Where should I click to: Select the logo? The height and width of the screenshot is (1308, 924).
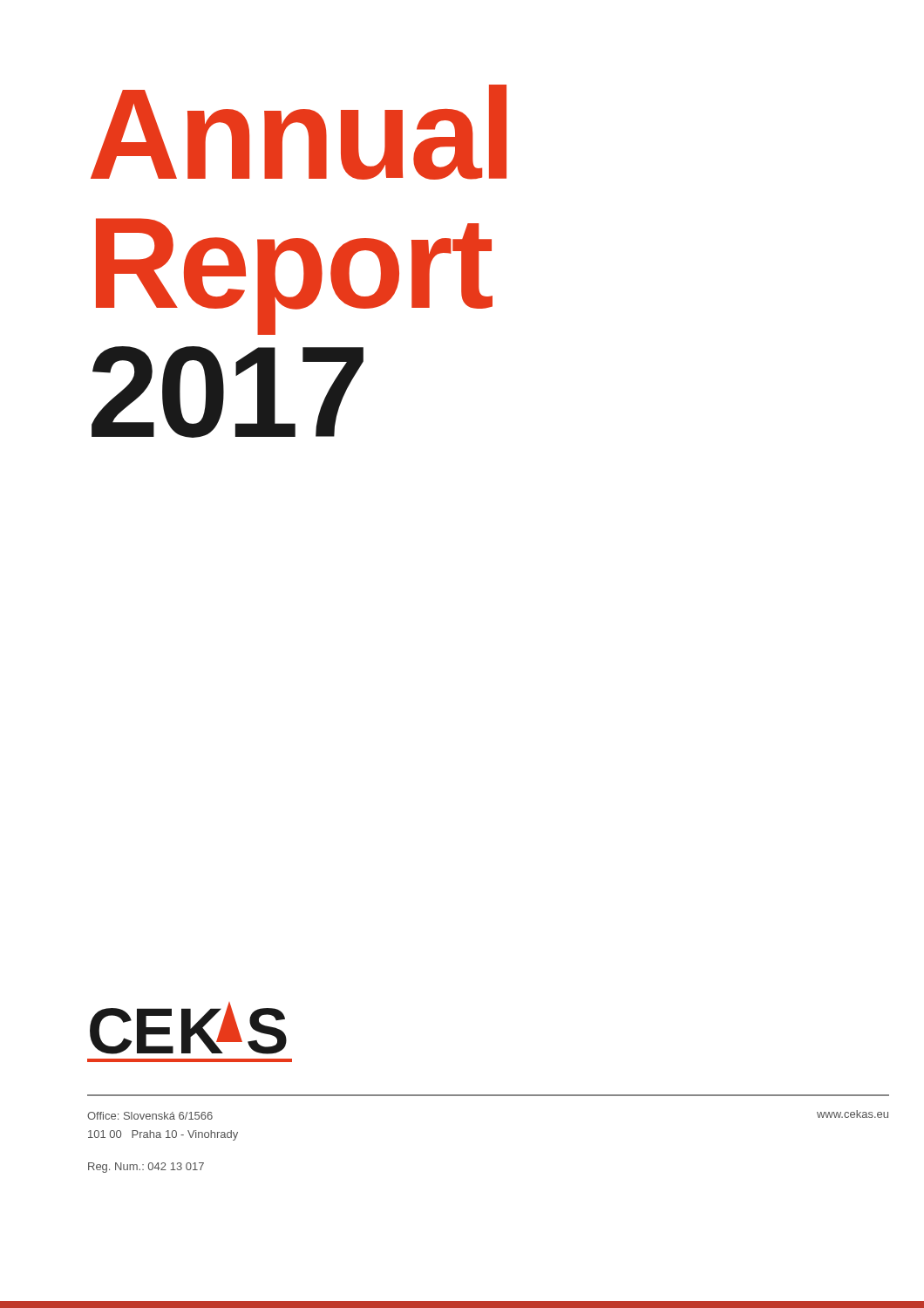pos(218,1029)
